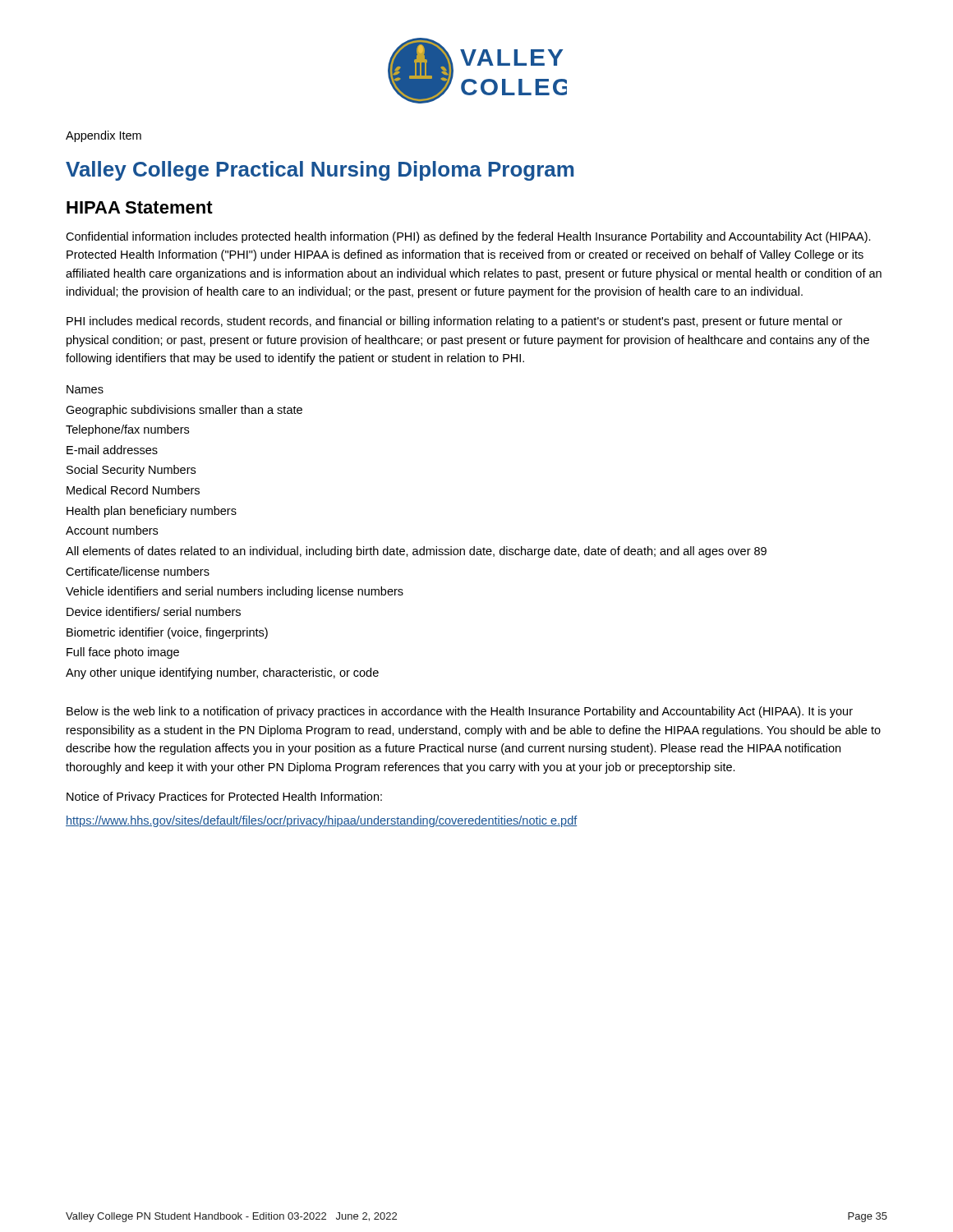The image size is (953, 1232).
Task: Find the passage starting "Geographic subdivisions smaller"
Action: coord(184,409)
